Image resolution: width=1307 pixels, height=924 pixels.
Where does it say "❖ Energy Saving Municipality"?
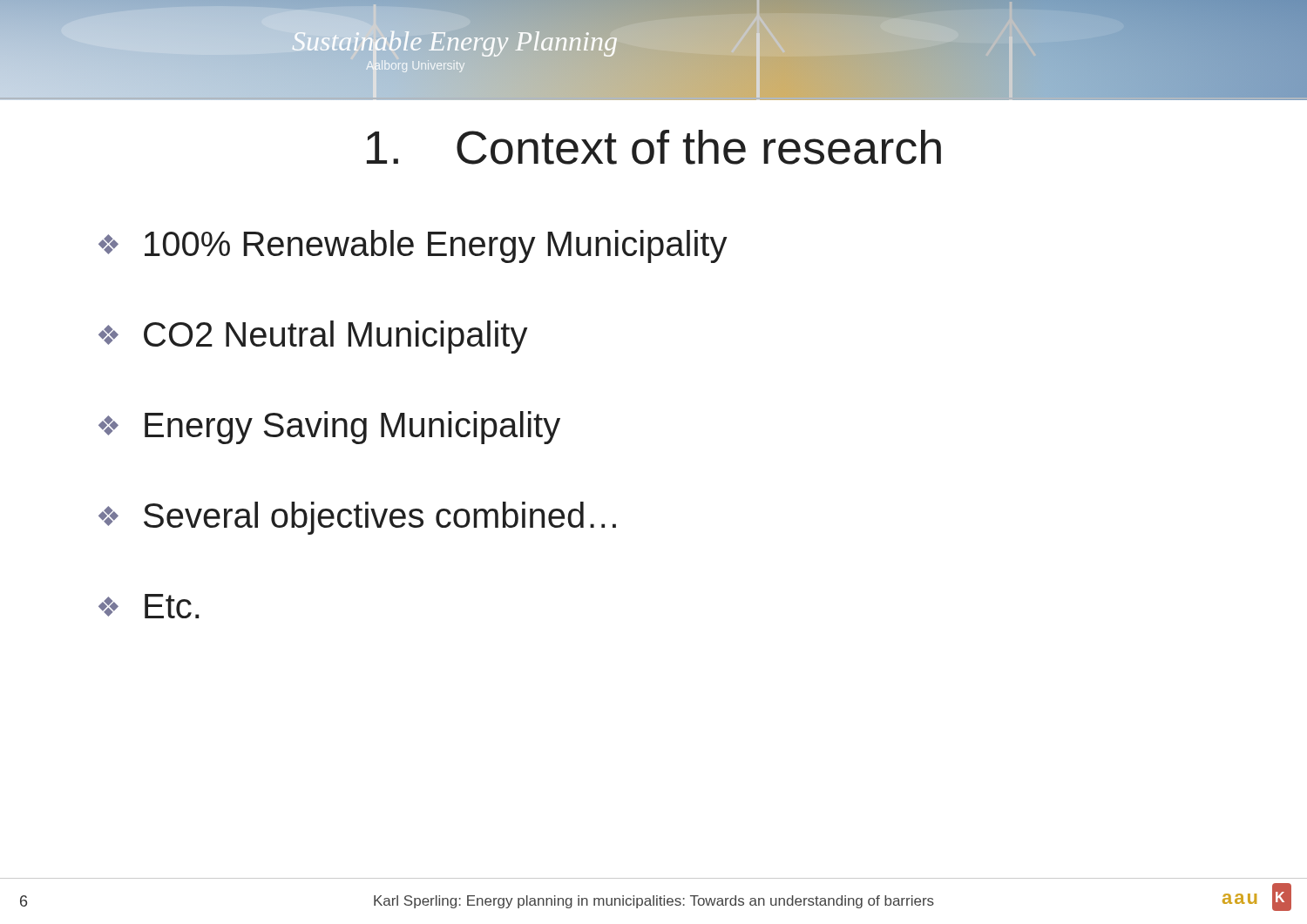[x=328, y=425]
